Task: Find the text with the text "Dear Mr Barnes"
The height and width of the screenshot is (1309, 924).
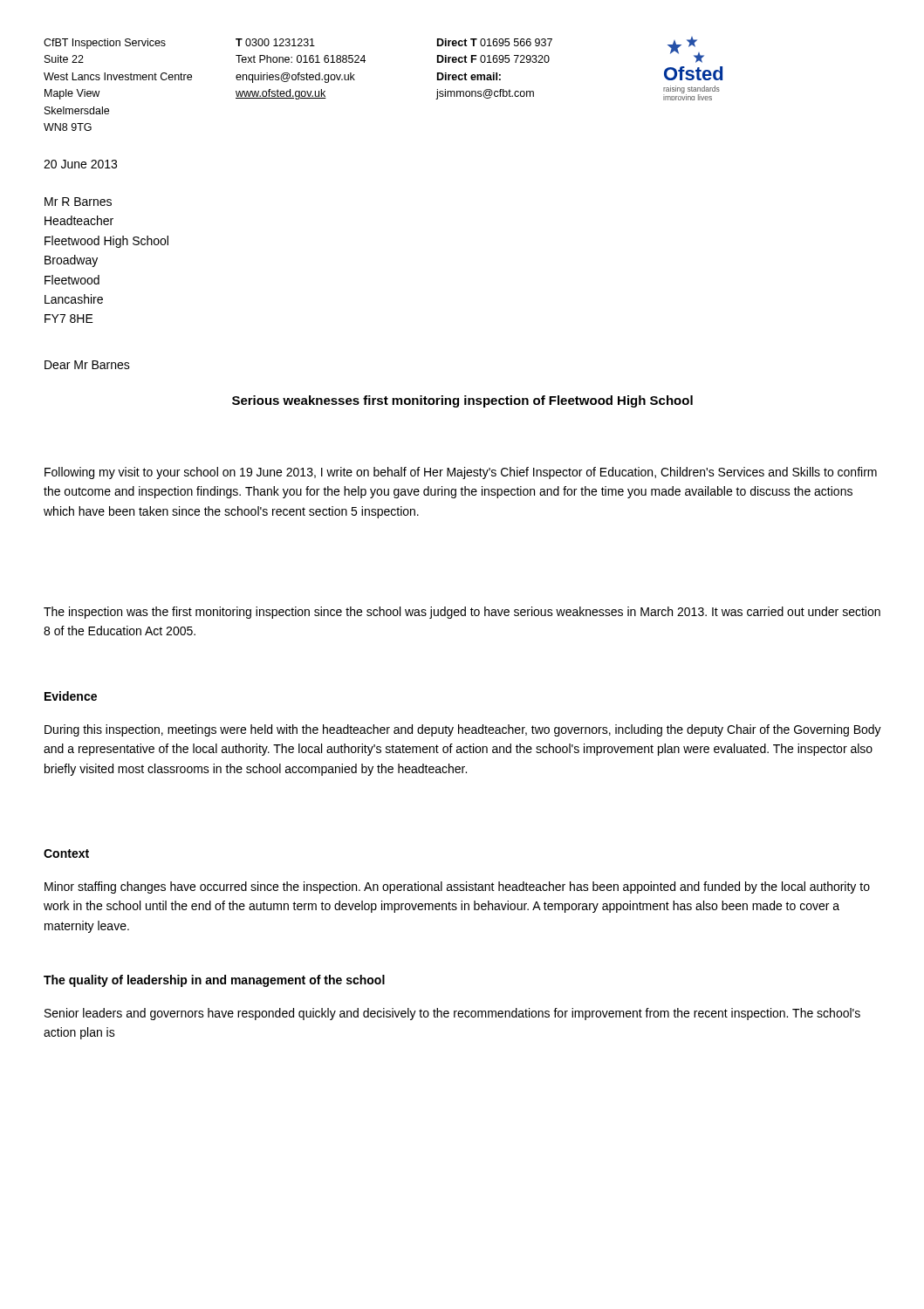Action: click(x=87, y=365)
